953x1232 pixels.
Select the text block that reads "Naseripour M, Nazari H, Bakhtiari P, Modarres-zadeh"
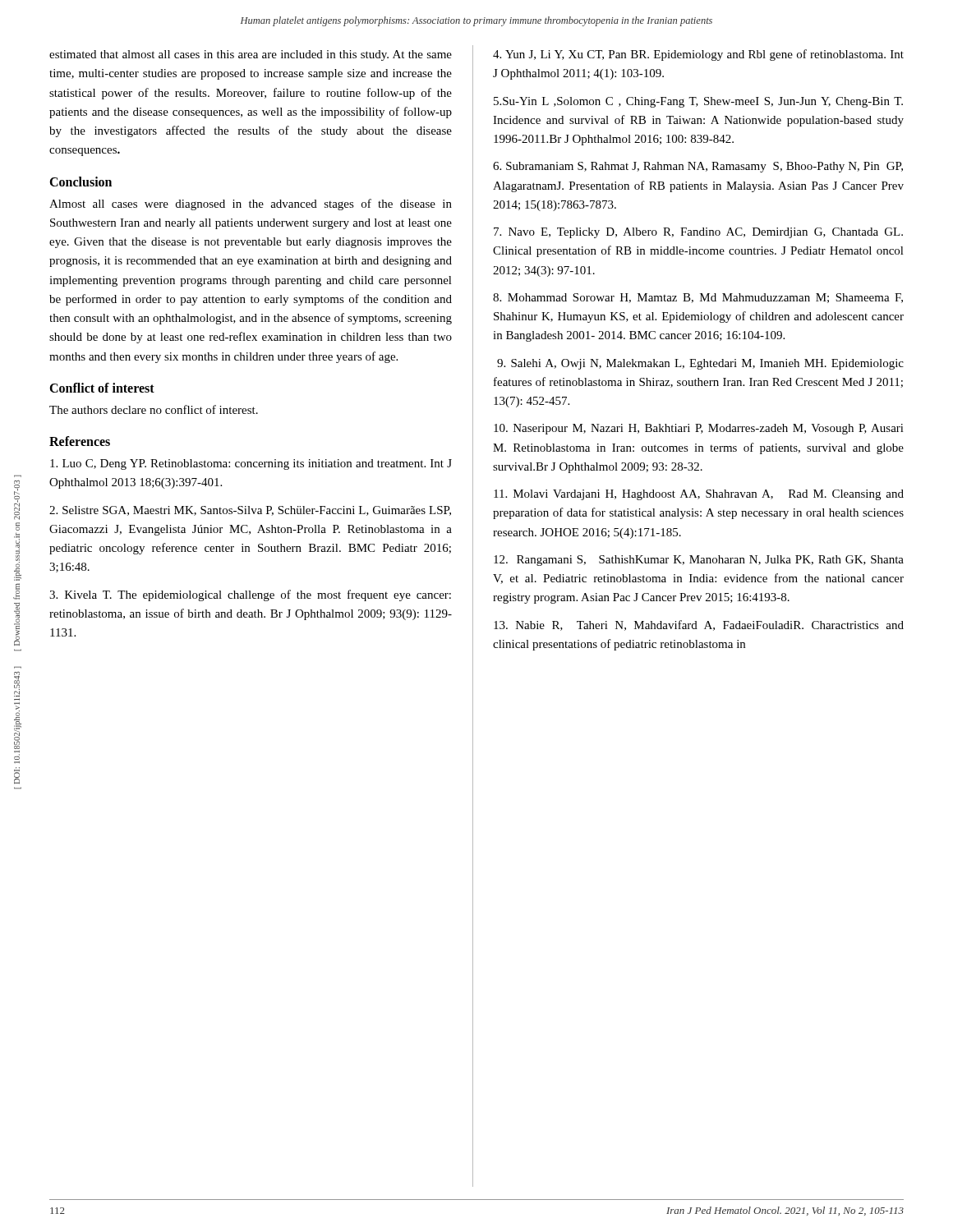698,447
